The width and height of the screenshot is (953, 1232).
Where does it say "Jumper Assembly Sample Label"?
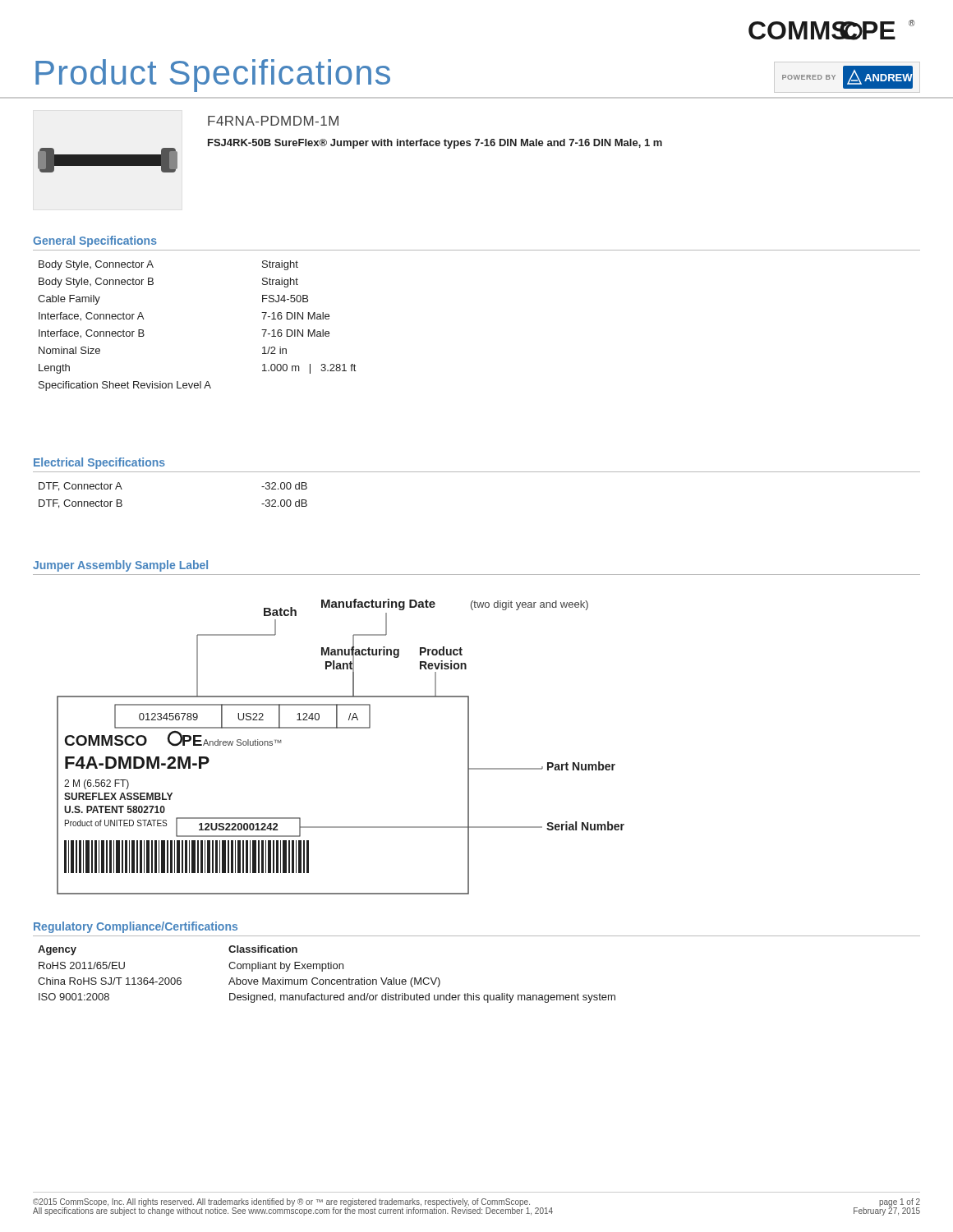(x=121, y=565)
